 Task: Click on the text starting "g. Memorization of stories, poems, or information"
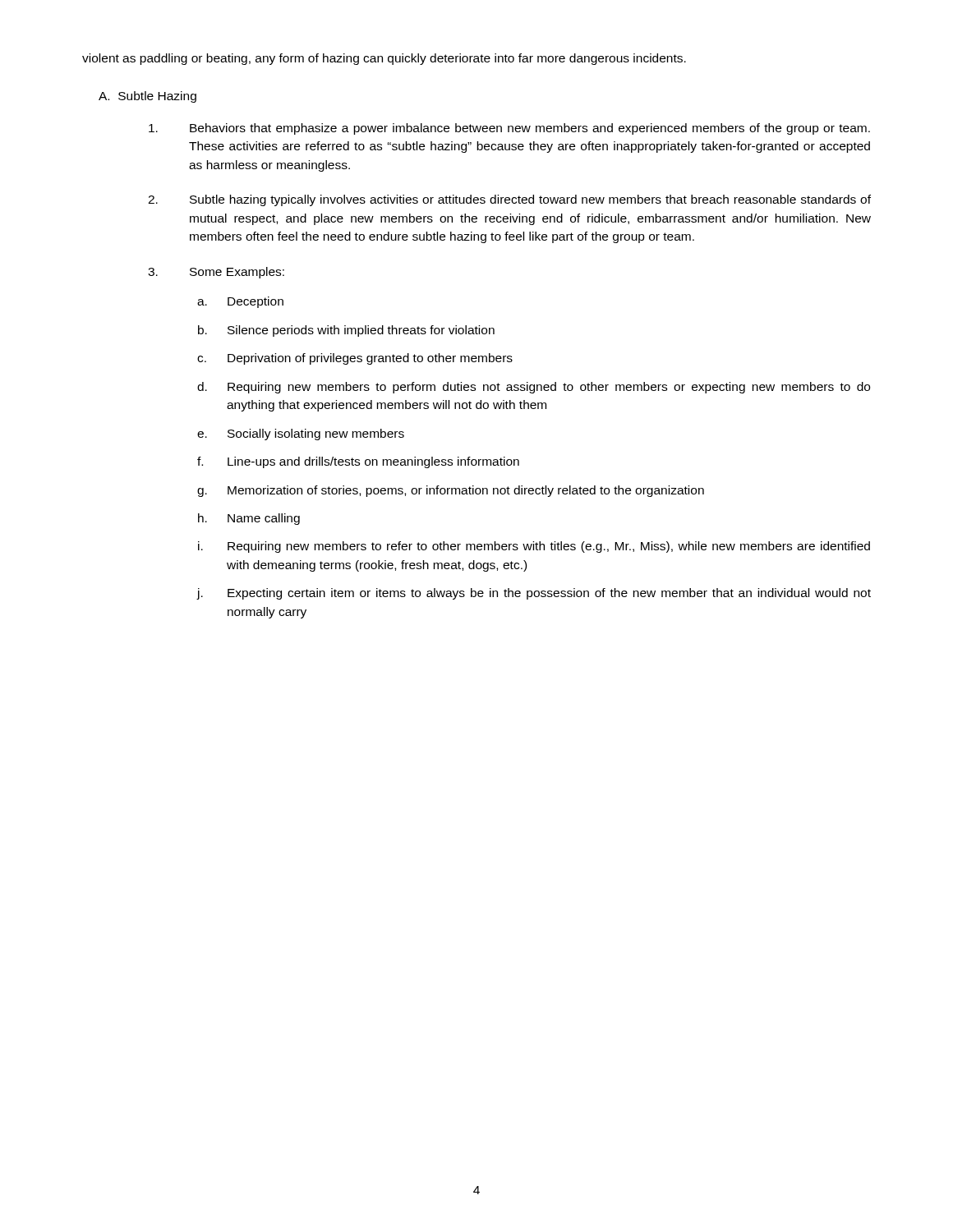534,490
